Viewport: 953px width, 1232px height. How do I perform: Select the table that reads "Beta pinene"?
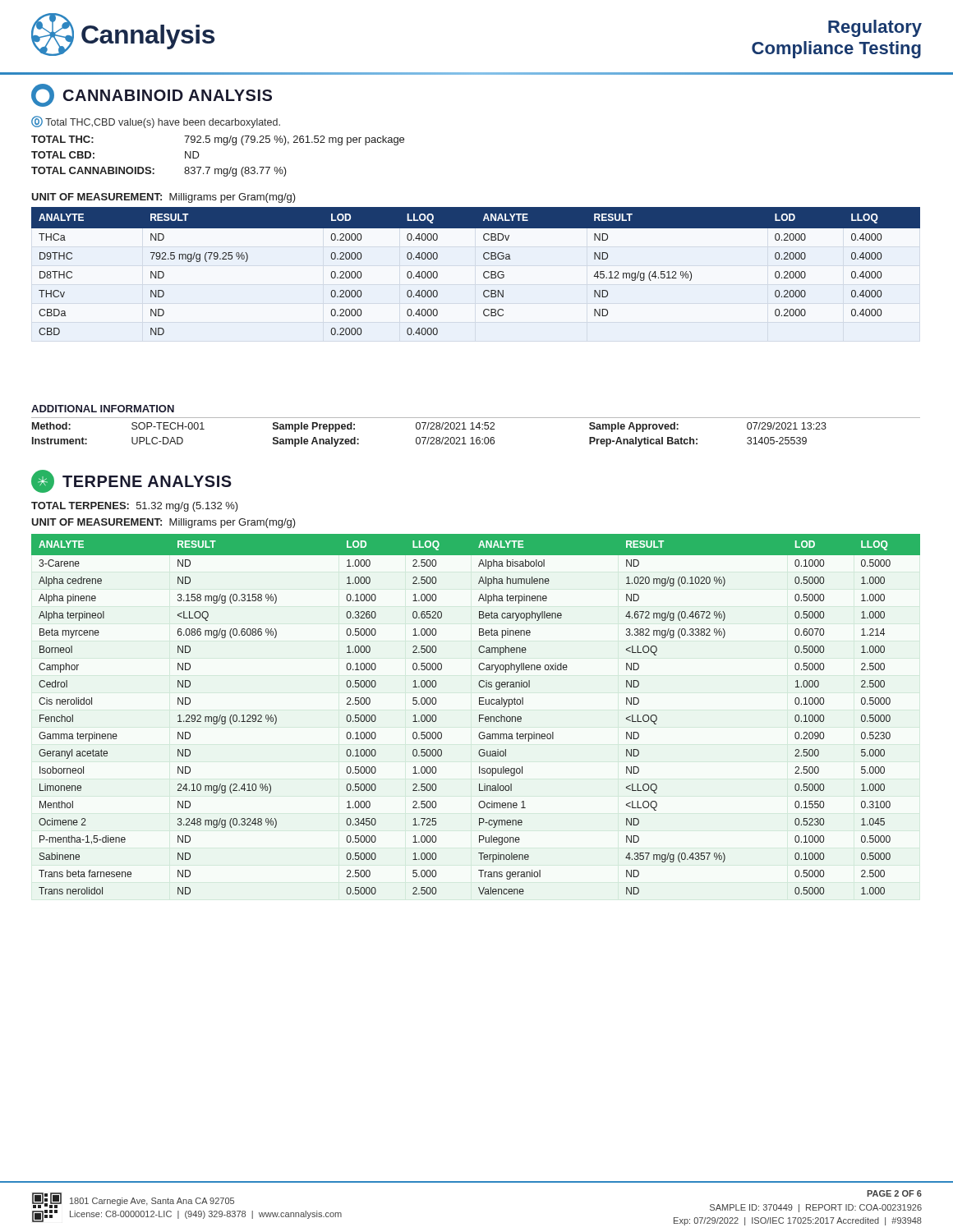(476, 717)
